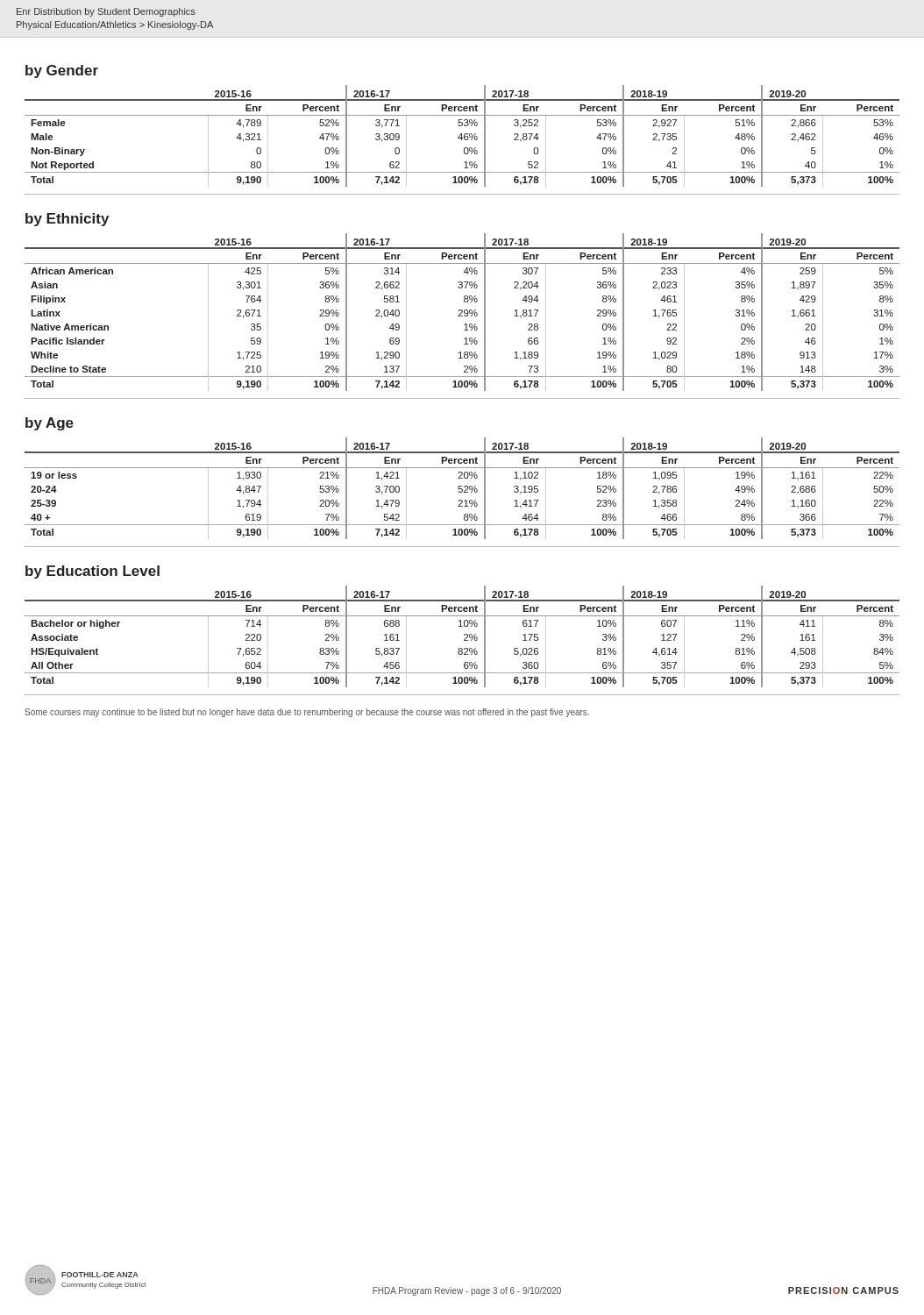The height and width of the screenshot is (1315, 924).
Task: Find the section header with the text "by Ethnicity"
Action: point(67,219)
